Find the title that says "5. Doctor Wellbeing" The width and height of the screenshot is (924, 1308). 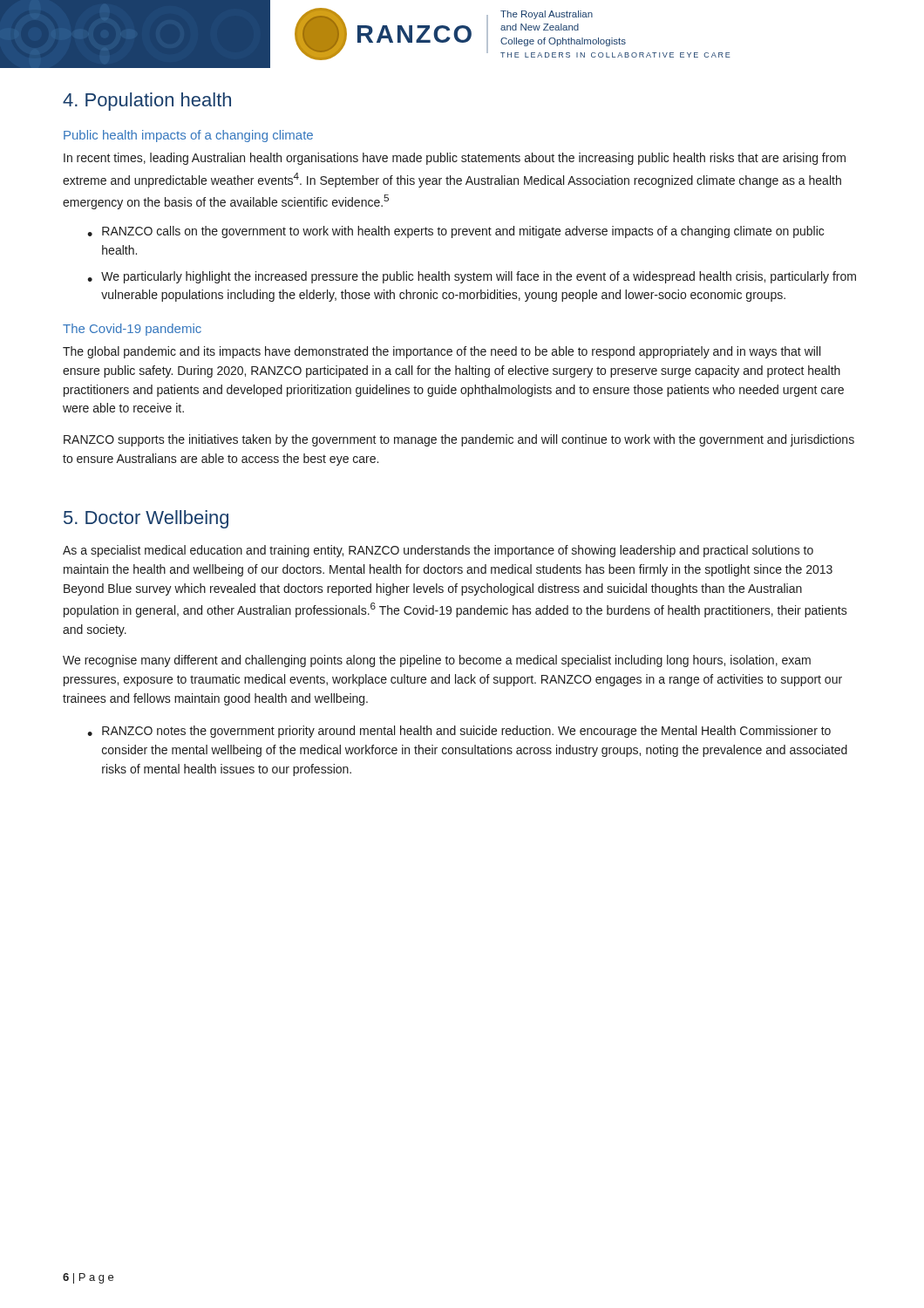tap(146, 519)
